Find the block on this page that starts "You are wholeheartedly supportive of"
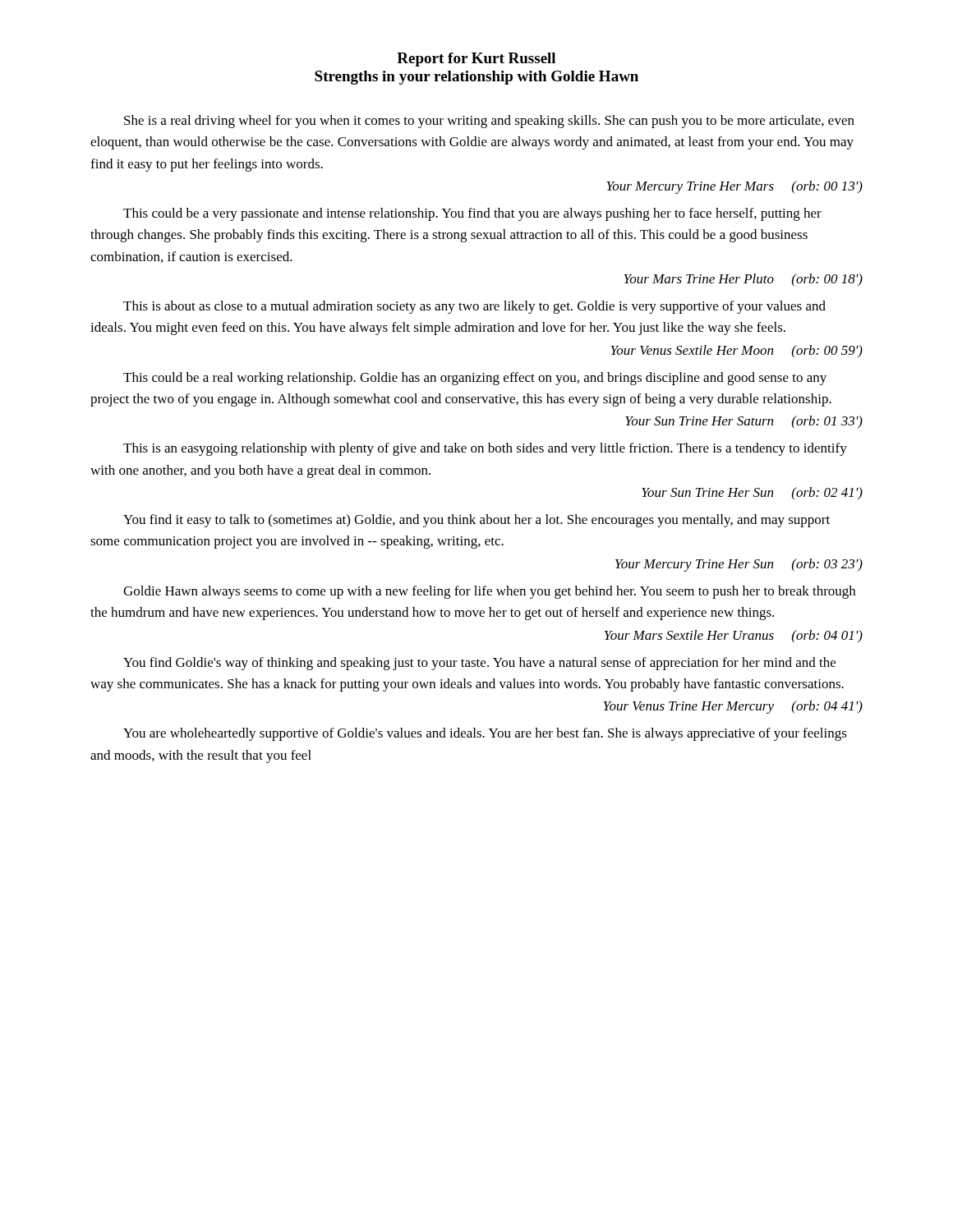Viewport: 953px width, 1232px height. tap(469, 744)
